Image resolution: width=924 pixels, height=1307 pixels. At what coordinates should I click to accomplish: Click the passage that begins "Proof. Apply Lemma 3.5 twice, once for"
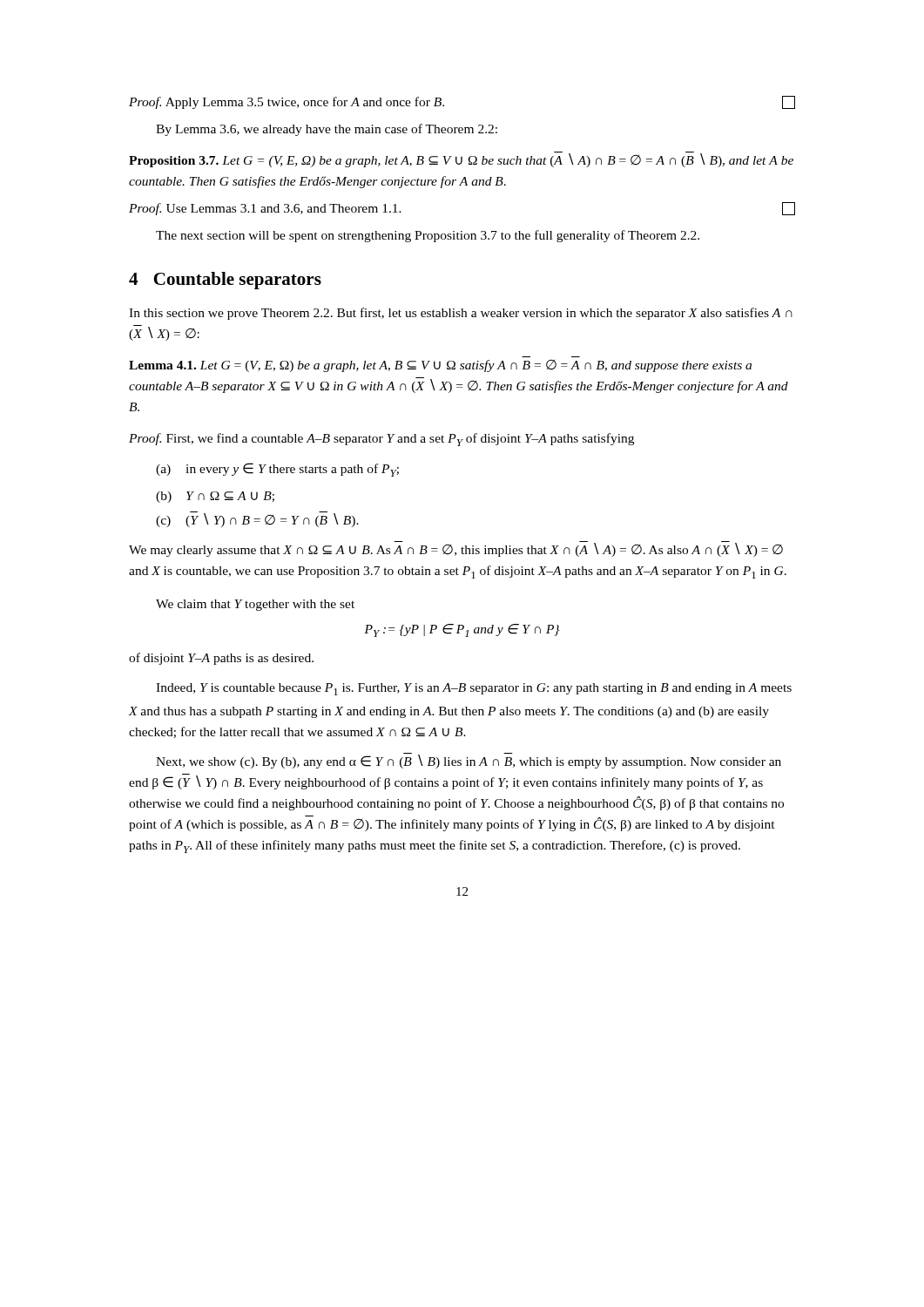pos(286,102)
